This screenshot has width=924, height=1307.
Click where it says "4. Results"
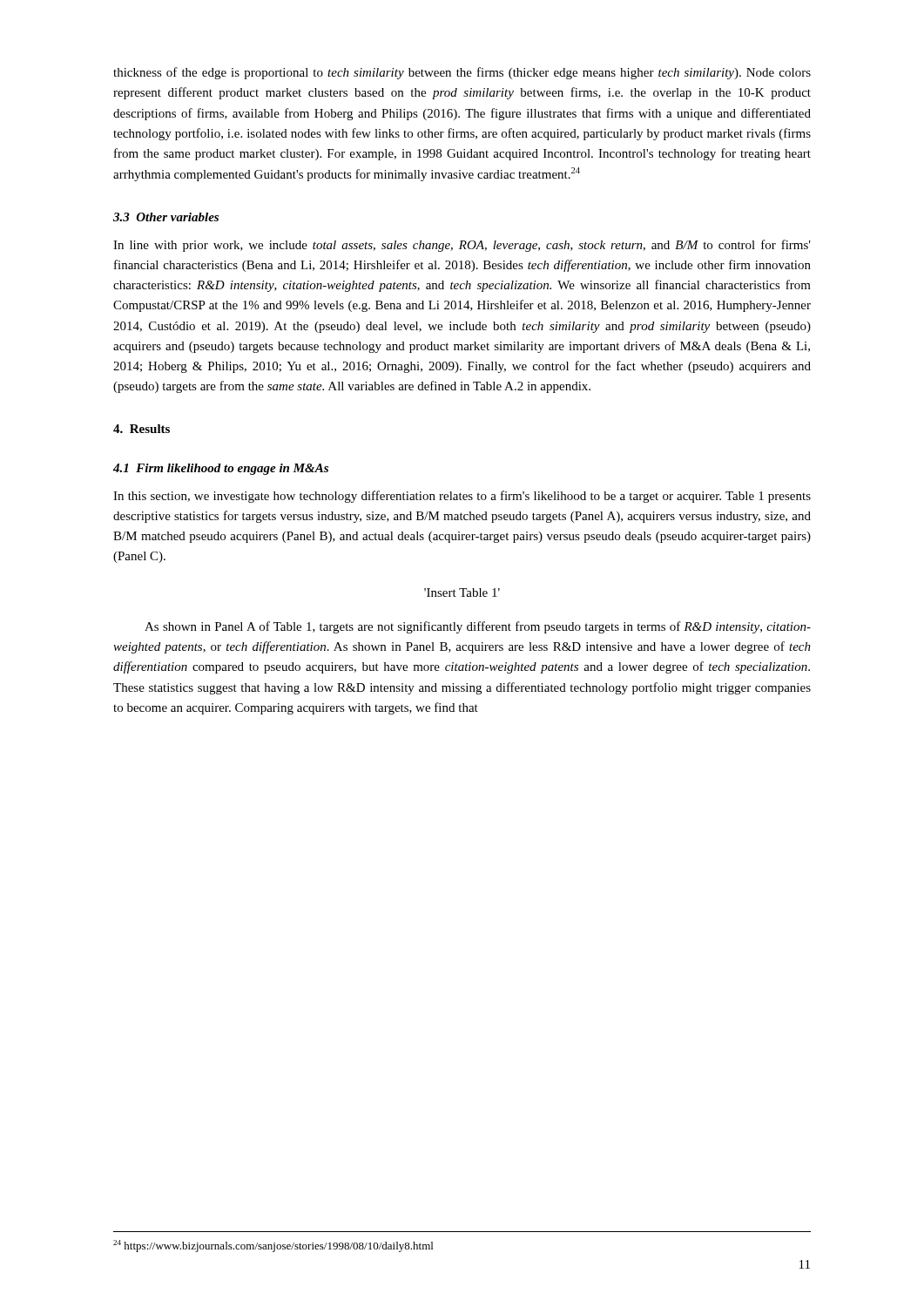click(142, 428)
